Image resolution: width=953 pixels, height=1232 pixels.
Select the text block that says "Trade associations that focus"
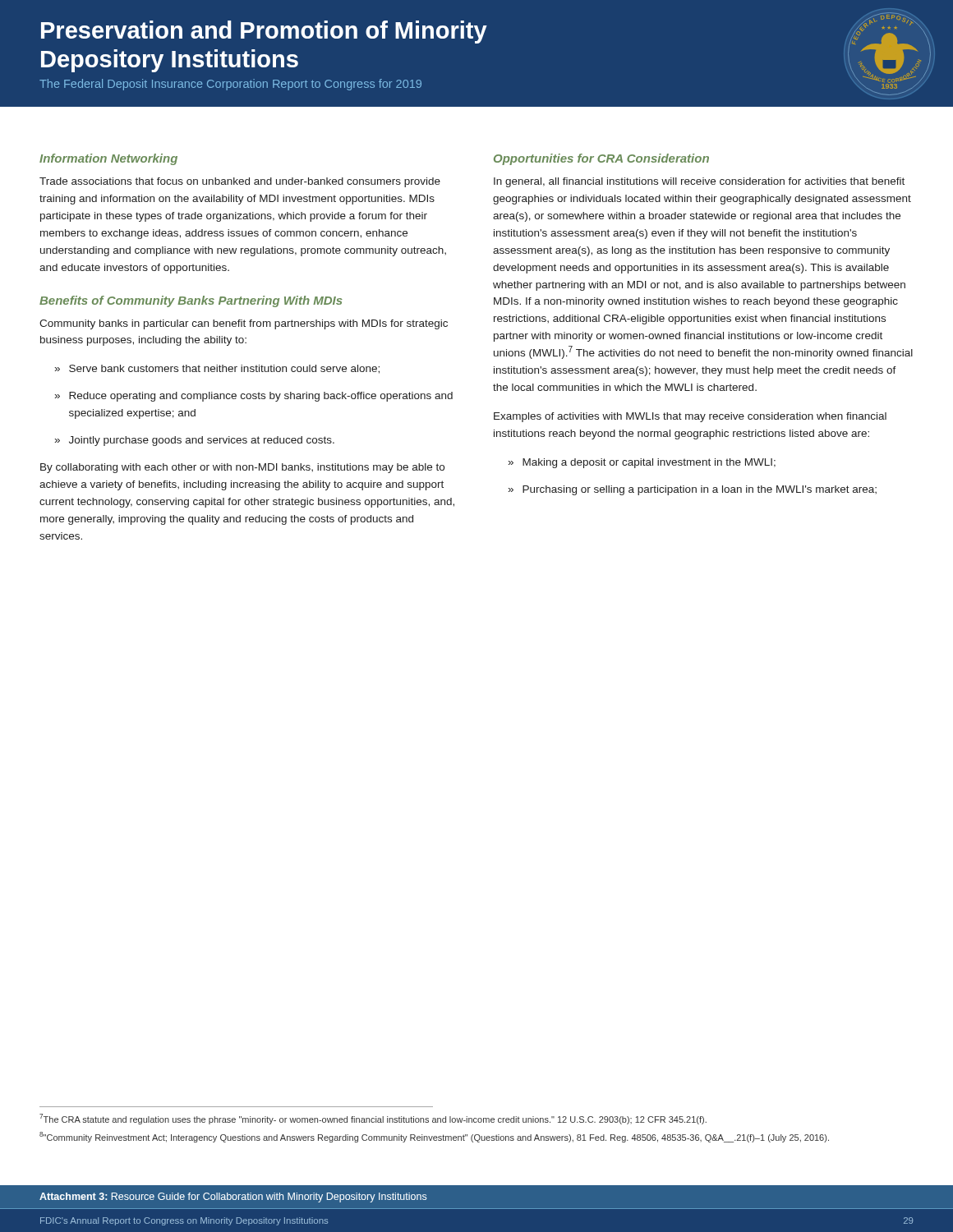[243, 224]
